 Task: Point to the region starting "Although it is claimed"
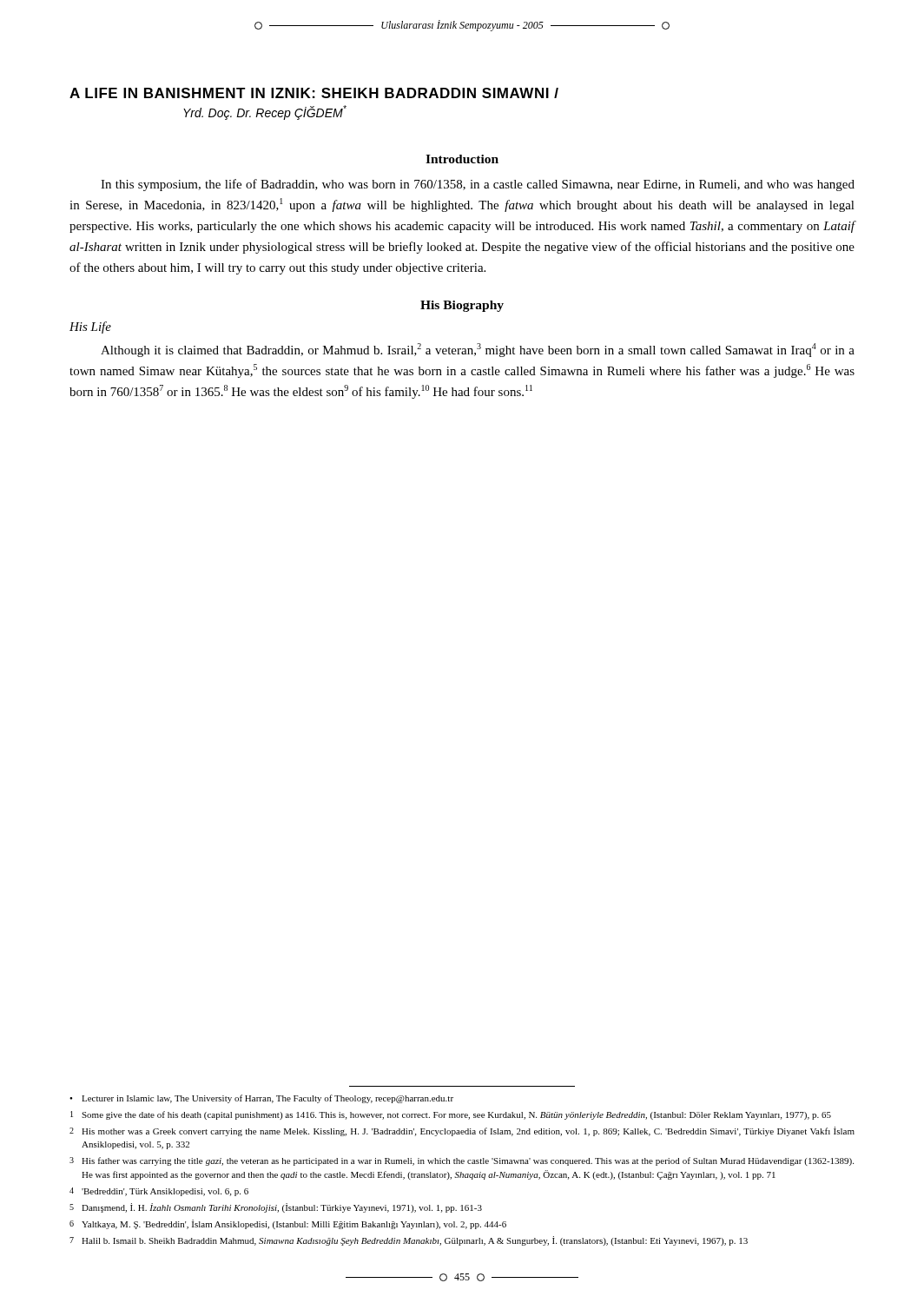coord(462,370)
